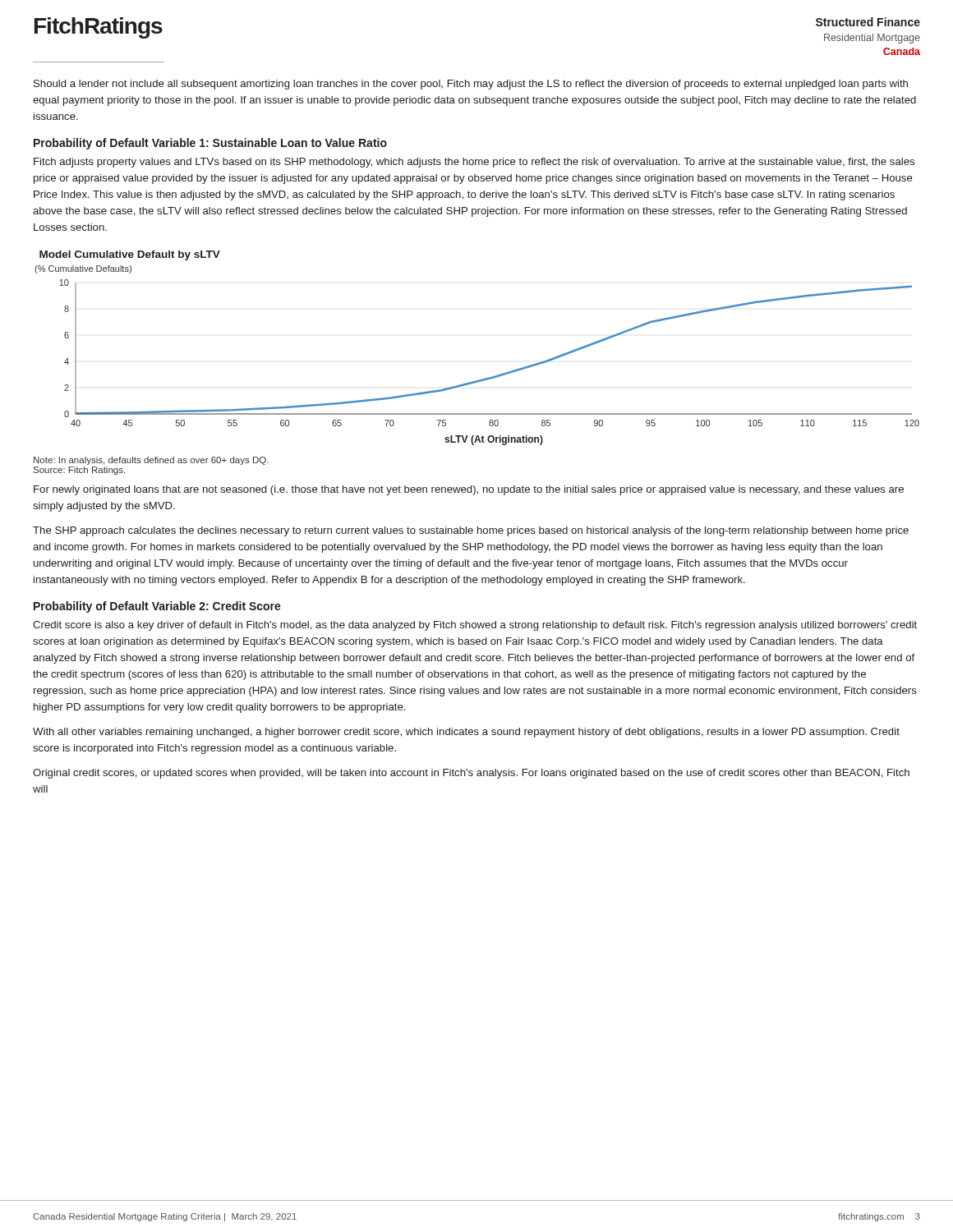Find the line chart
This screenshot has height=1232, width=953.
tap(476, 357)
